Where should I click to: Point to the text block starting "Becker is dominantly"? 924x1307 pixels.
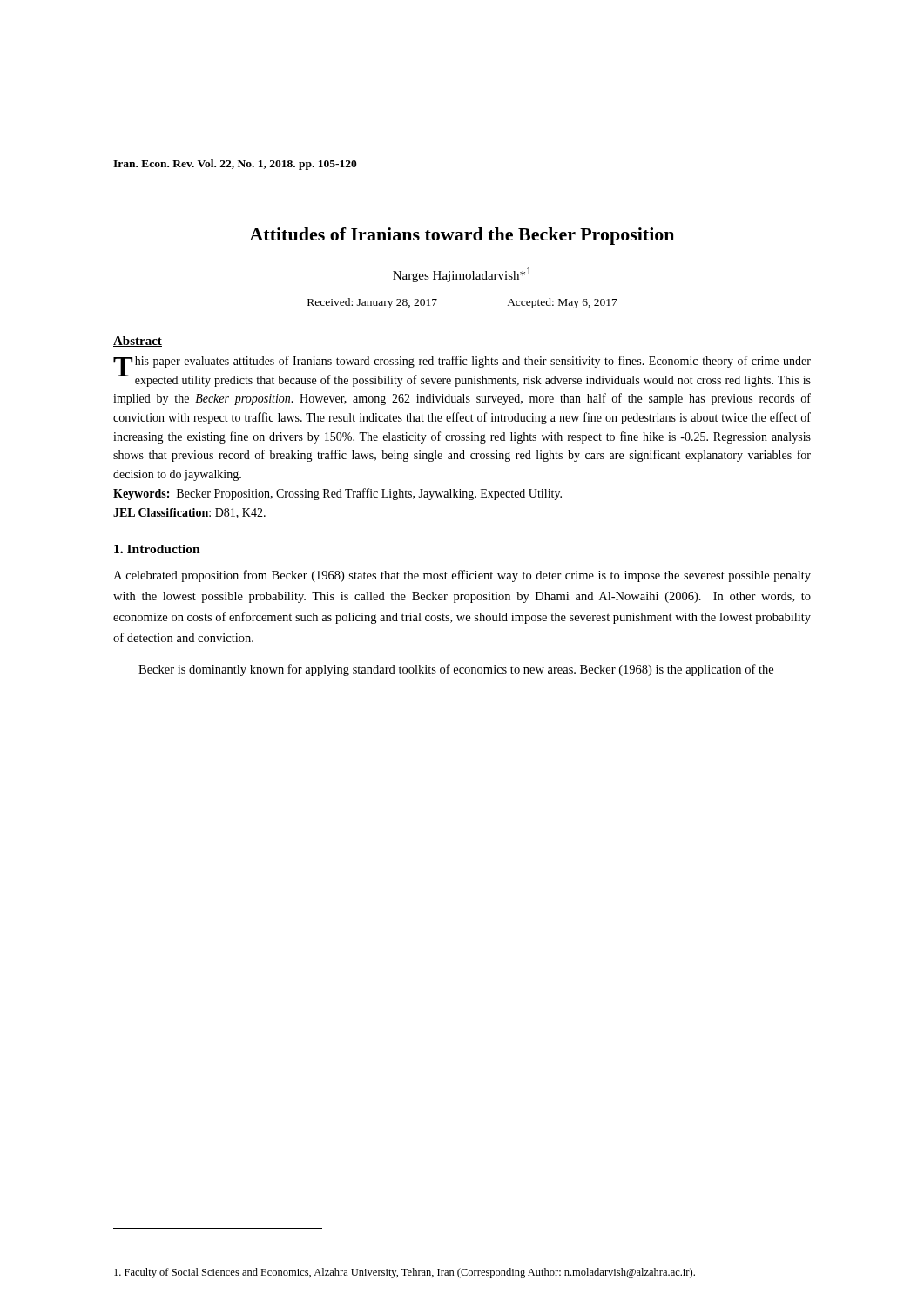(x=456, y=669)
